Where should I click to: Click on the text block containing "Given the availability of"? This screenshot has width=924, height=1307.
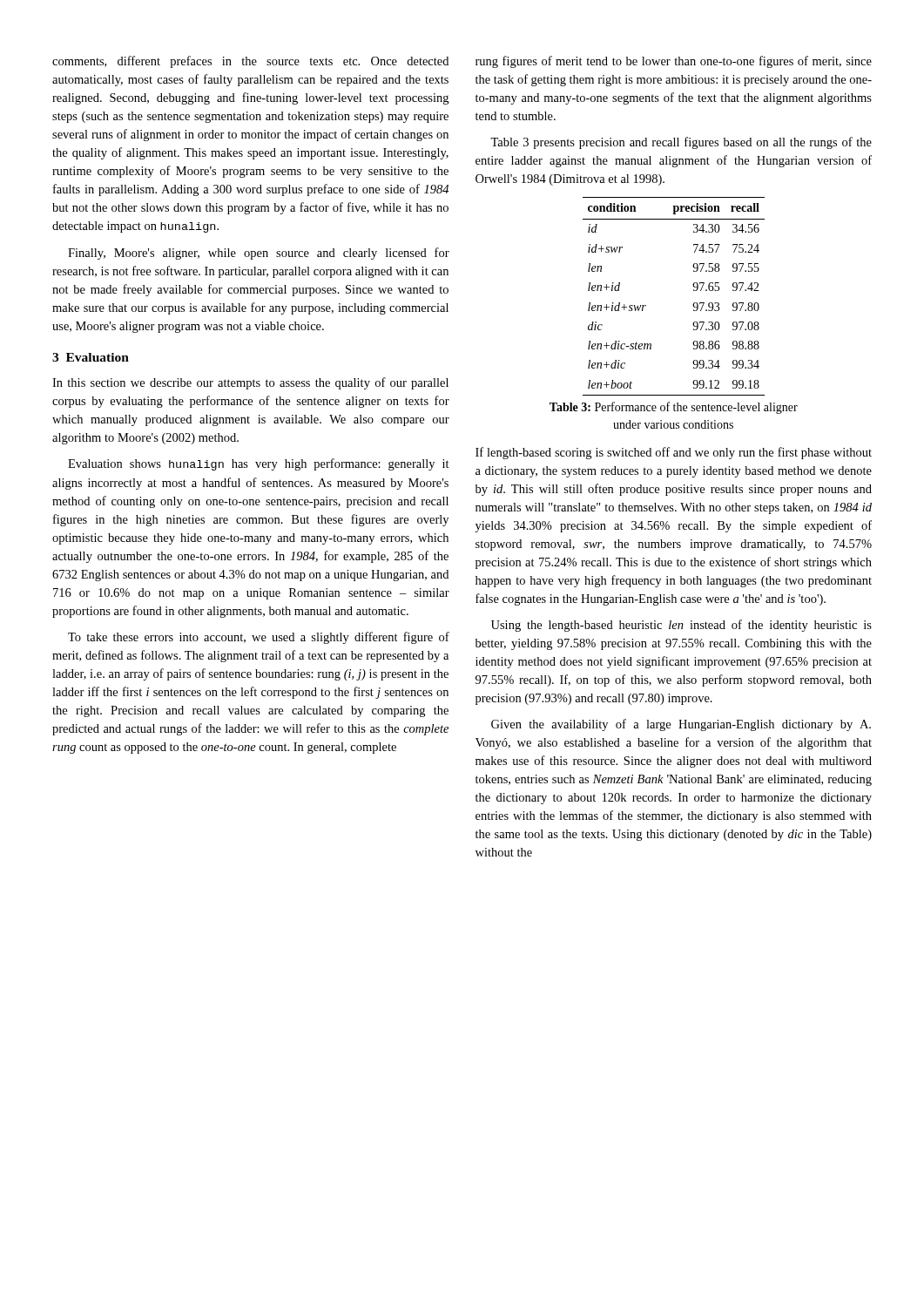click(673, 789)
